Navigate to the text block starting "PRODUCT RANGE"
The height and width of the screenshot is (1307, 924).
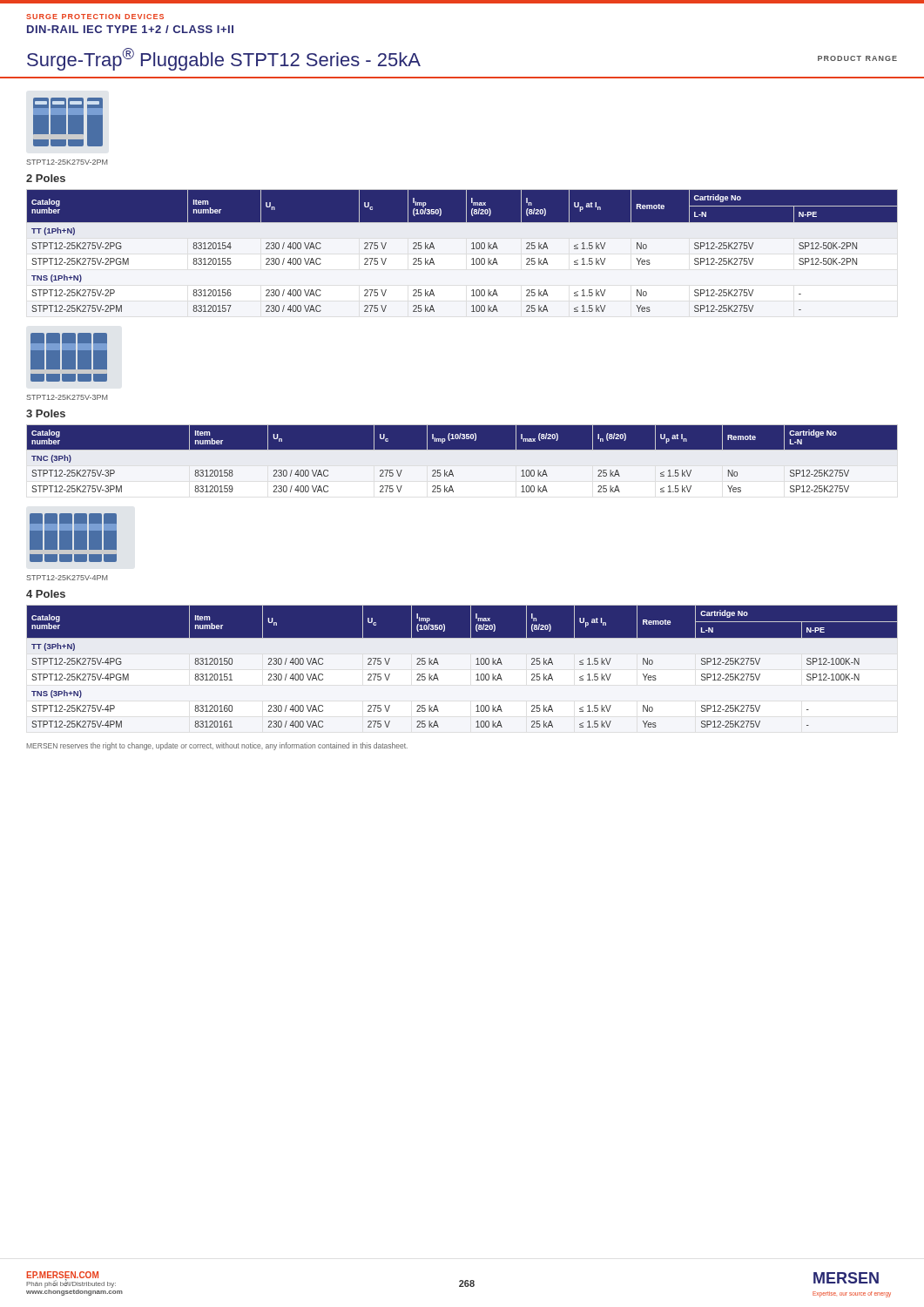(858, 58)
